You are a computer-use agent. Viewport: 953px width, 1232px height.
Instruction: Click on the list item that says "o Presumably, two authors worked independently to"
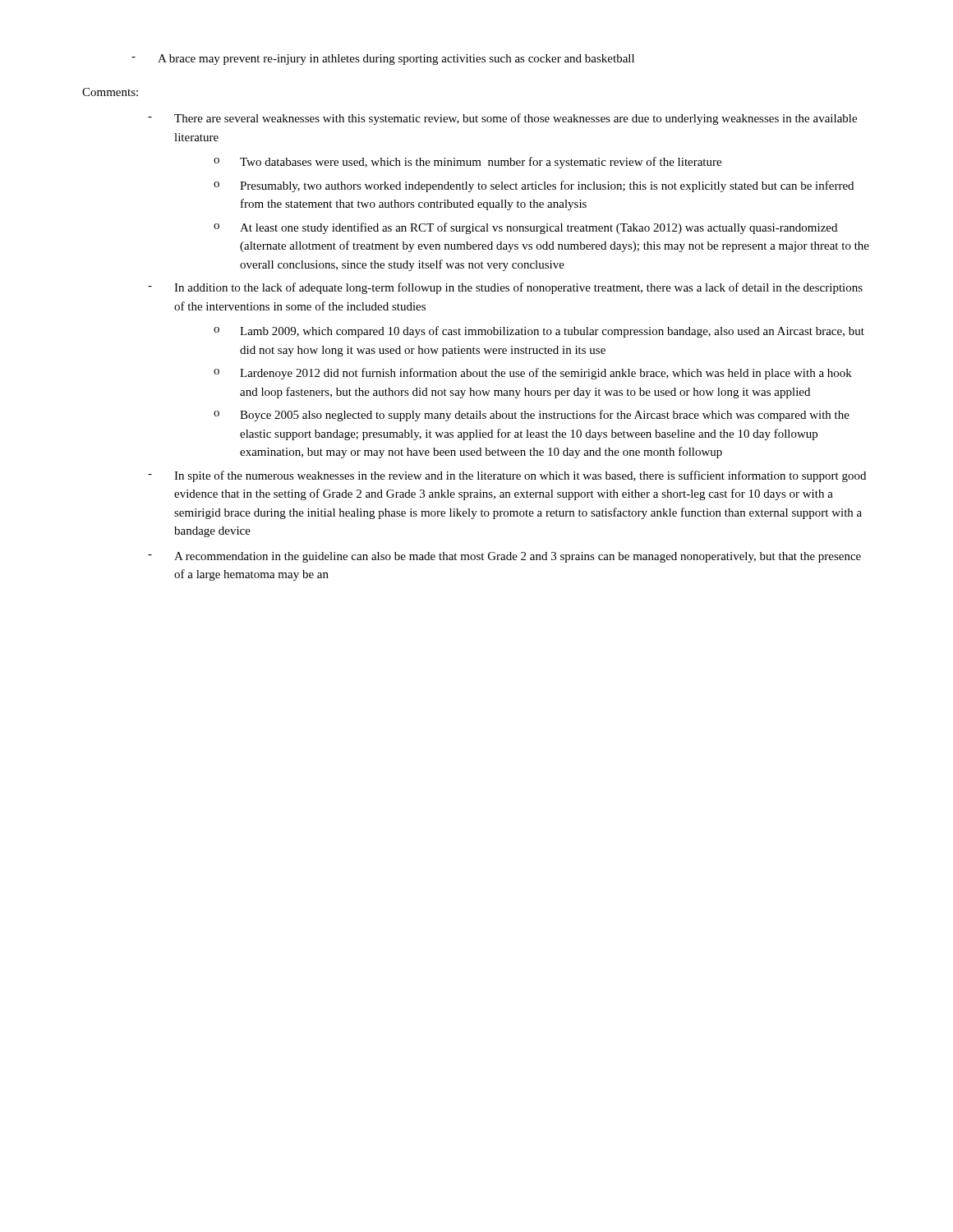(542, 195)
